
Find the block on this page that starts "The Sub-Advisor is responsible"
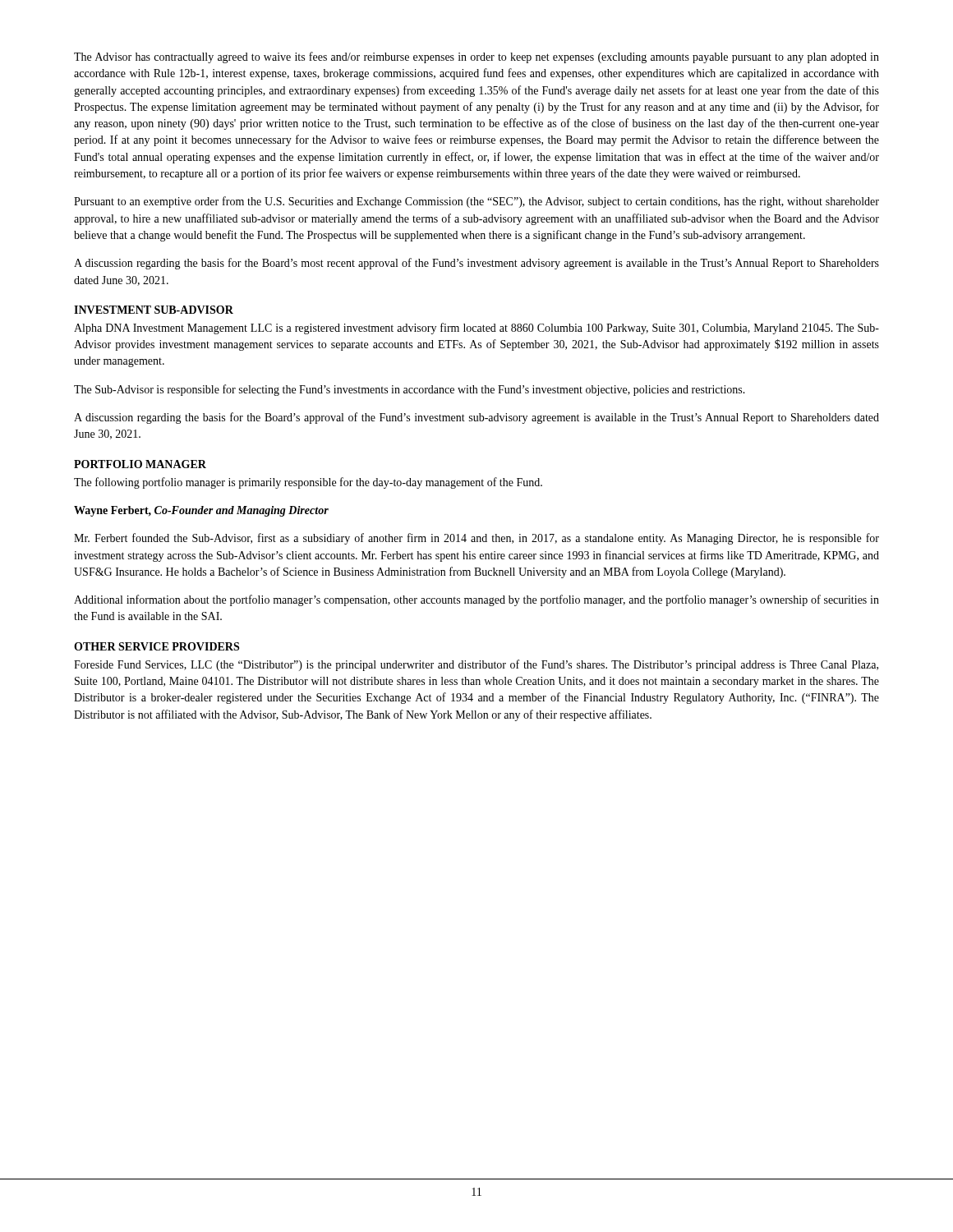click(x=410, y=390)
